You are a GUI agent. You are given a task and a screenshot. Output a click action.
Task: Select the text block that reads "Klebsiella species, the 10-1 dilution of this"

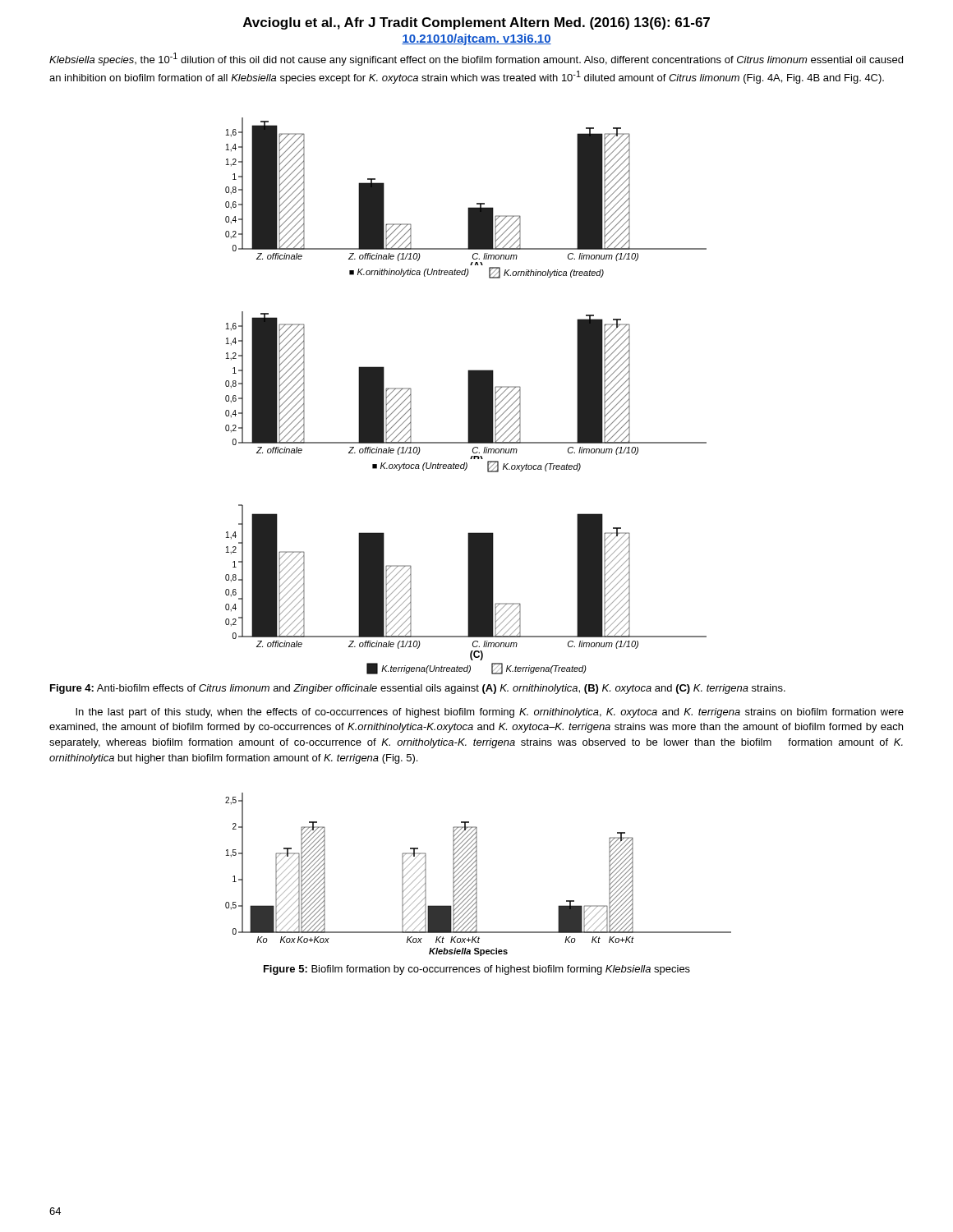click(x=476, y=68)
